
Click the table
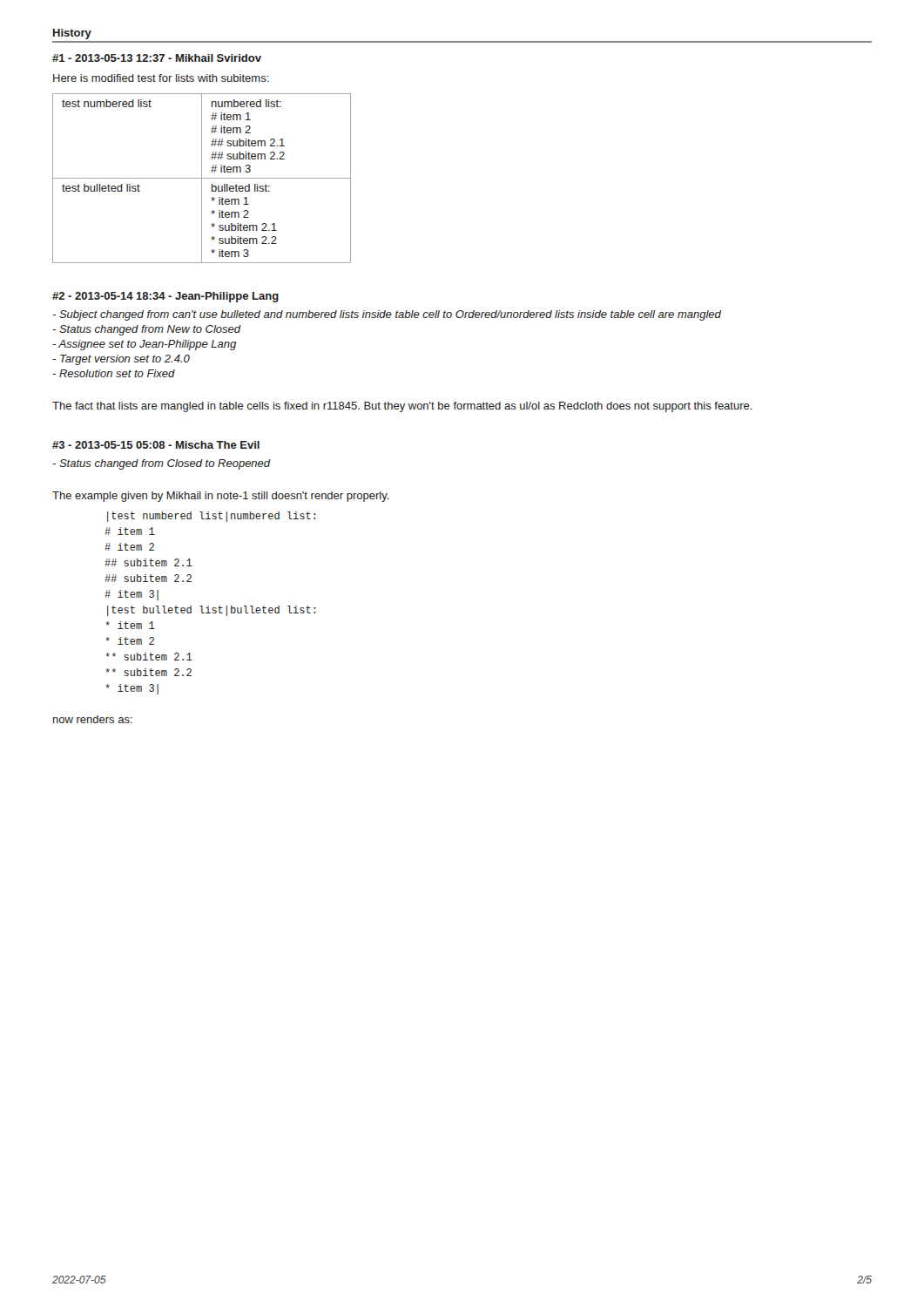click(x=462, y=178)
